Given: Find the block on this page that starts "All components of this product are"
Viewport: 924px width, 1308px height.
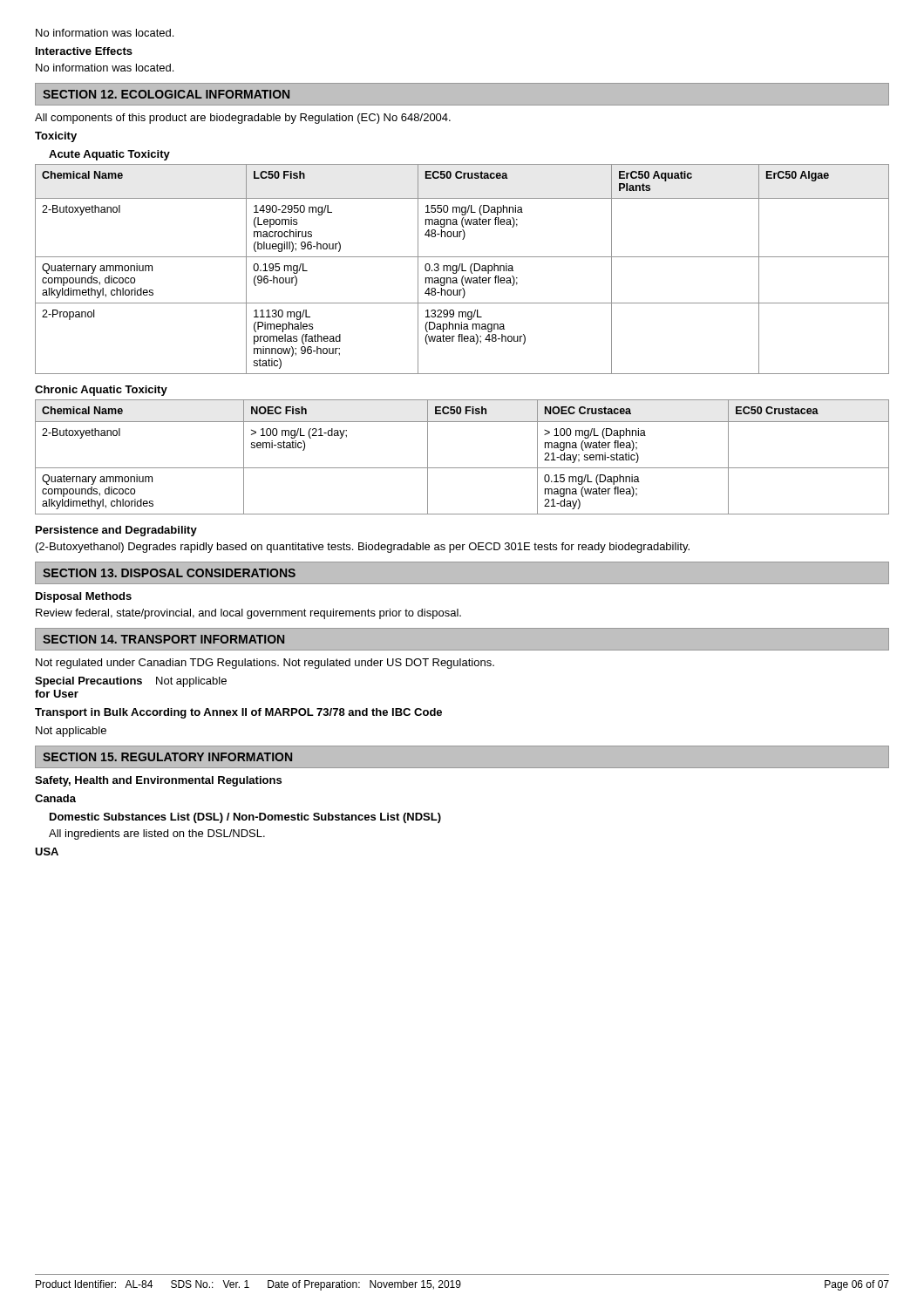Looking at the screenshot, I should pyautogui.click(x=243, y=117).
